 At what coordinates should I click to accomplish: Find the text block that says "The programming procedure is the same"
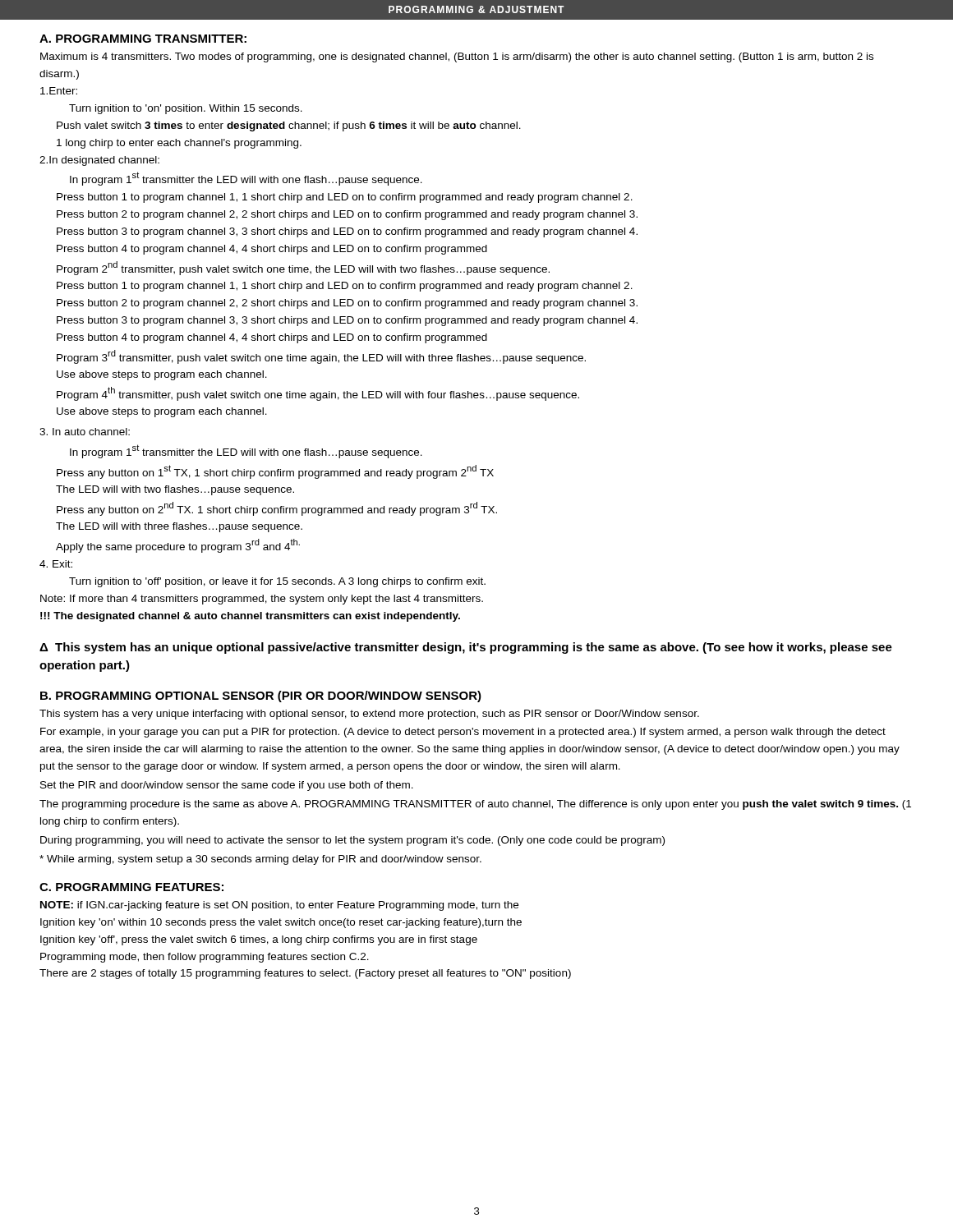coord(476,812)
